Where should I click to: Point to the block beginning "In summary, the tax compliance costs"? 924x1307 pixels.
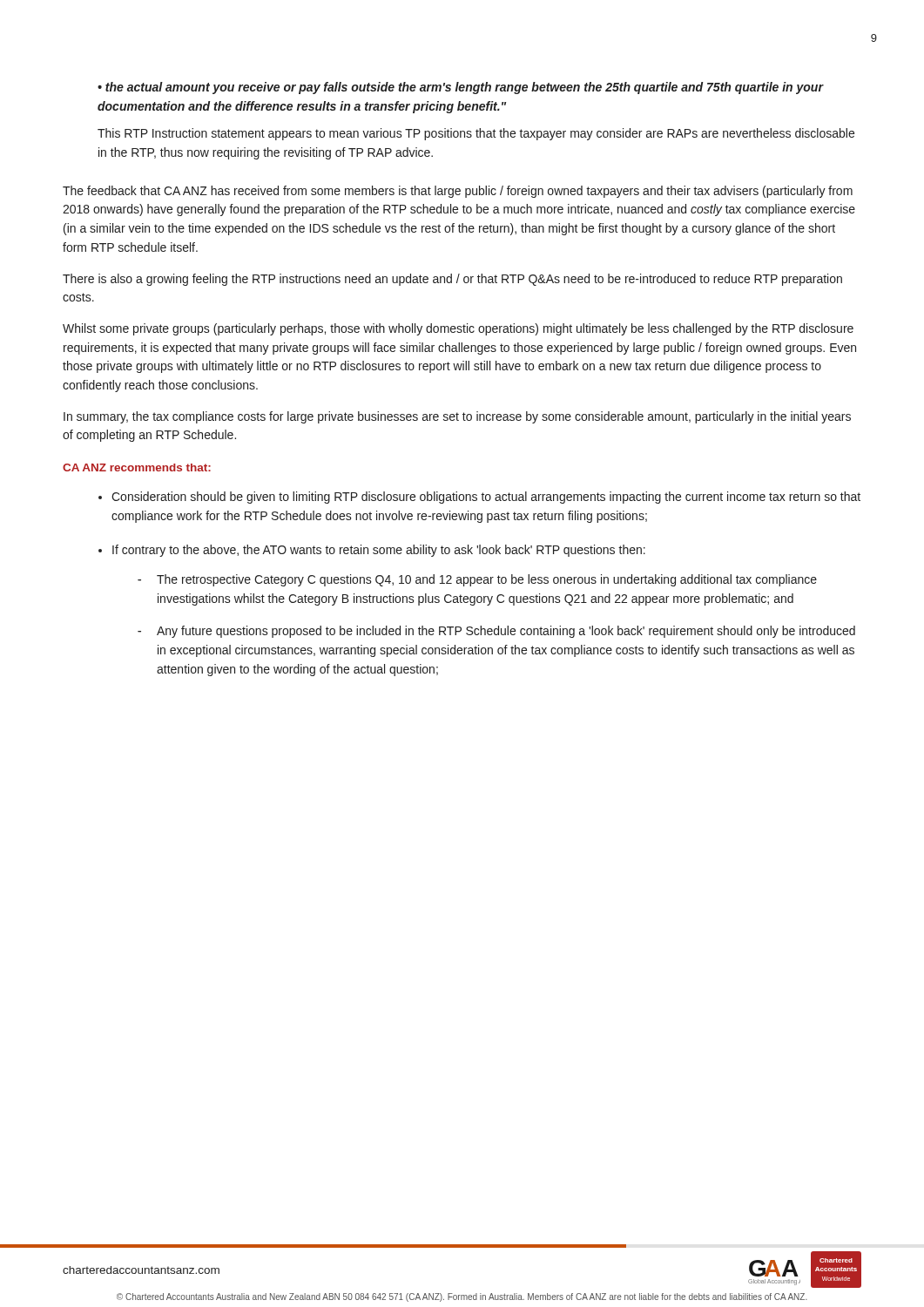coord(457,426)
